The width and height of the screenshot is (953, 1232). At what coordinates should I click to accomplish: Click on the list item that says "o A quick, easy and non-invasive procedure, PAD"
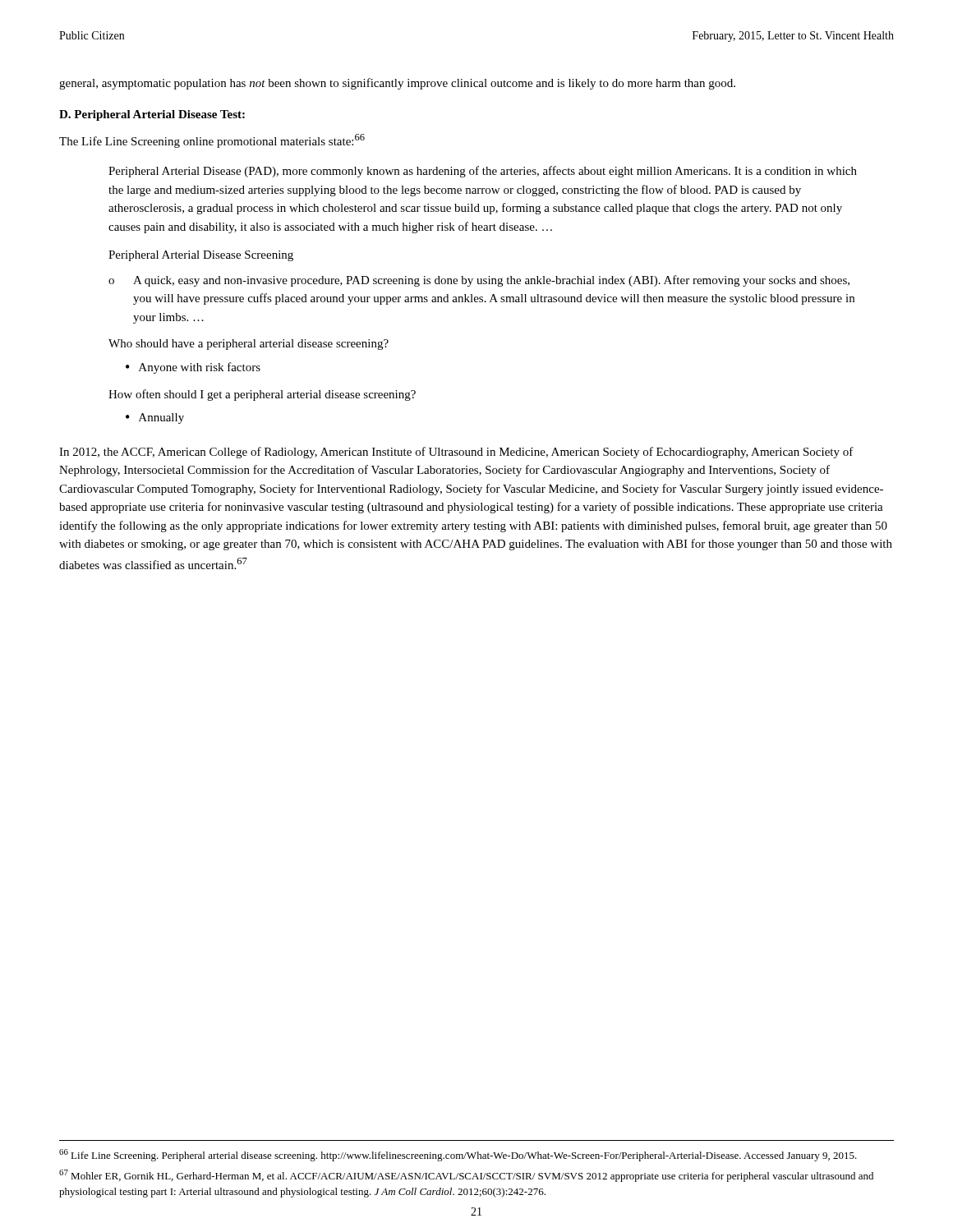tap(489, 298)
